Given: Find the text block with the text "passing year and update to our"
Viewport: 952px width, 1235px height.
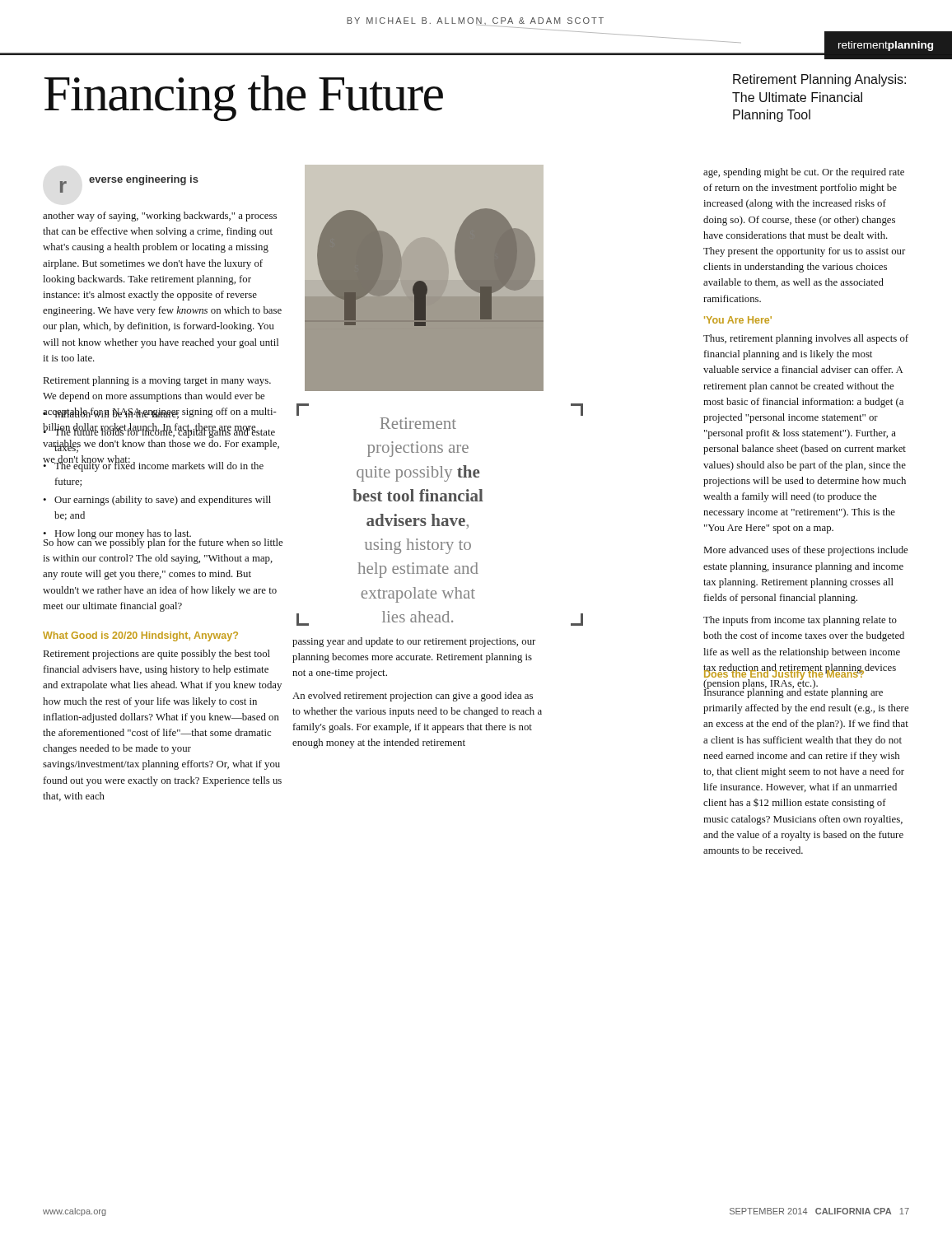Looking at the screenshot, I should [x=418, y=693].
